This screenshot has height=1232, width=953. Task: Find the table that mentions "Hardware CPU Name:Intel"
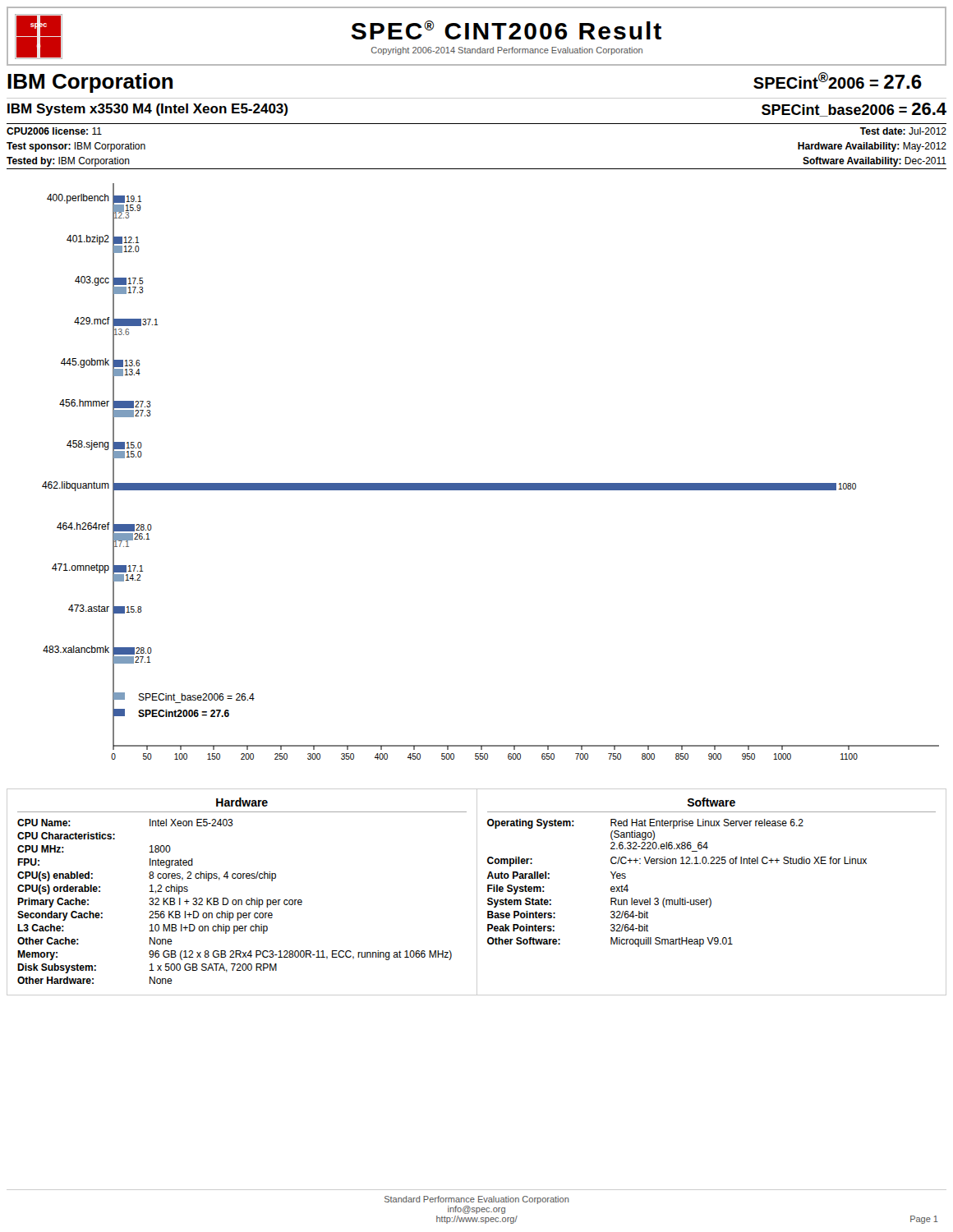pos(242,892)
